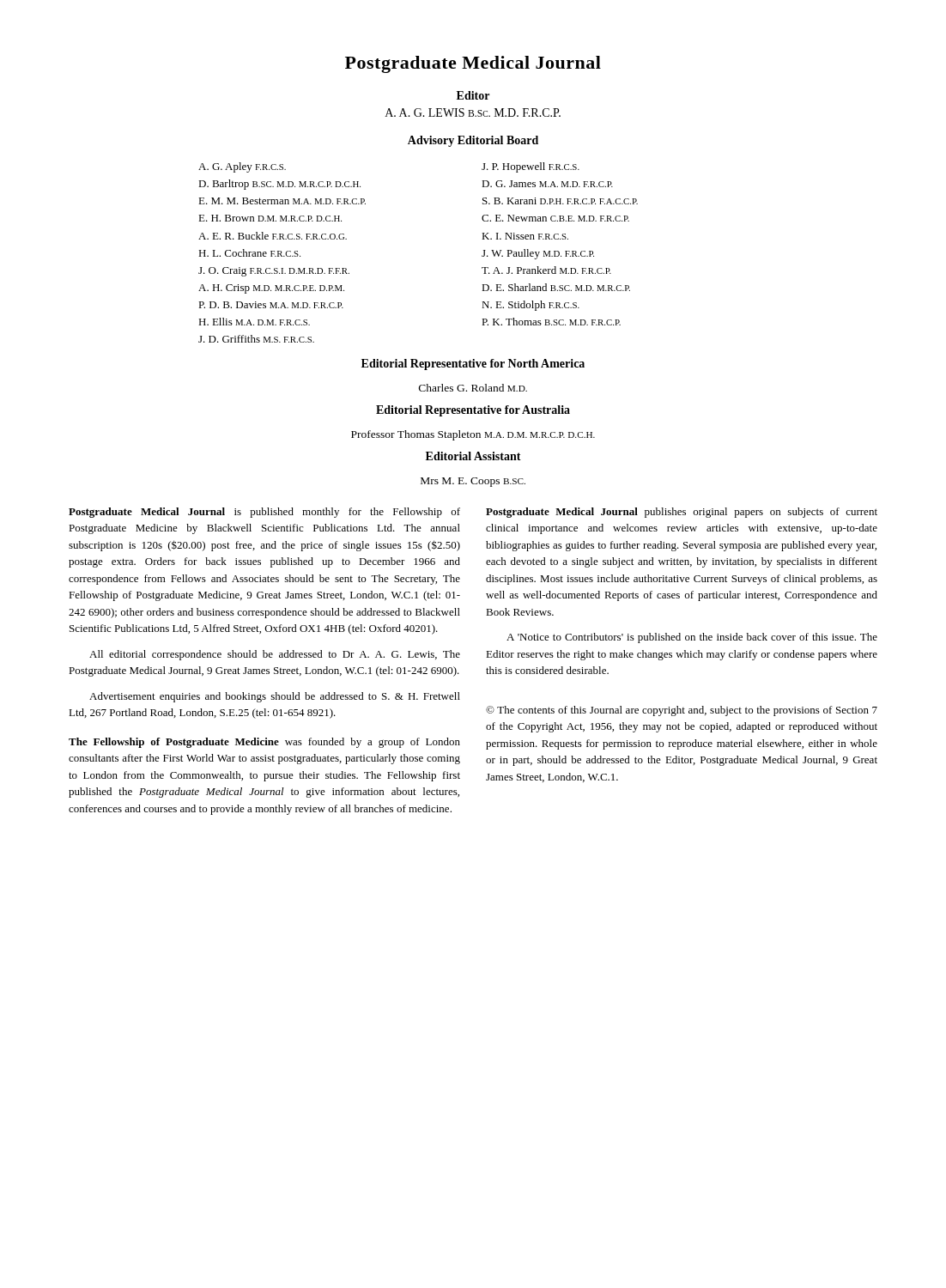Where is the passage that starts "Postgraduate Medical Journal publishes original papers on"?
The image size is (946, 1288).
[x=682, y=591]
